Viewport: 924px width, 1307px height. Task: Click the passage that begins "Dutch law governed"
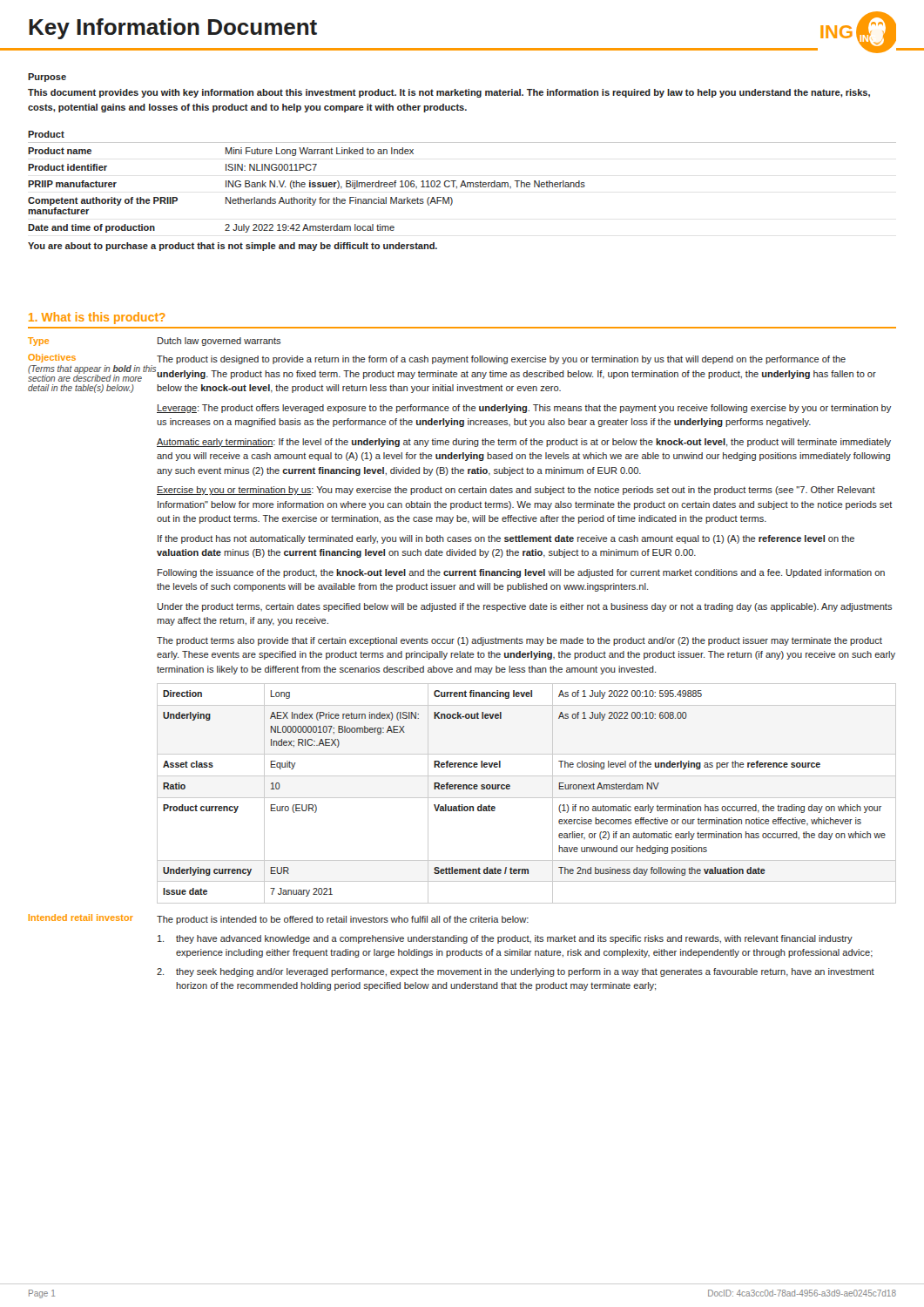tap(219, 341)
